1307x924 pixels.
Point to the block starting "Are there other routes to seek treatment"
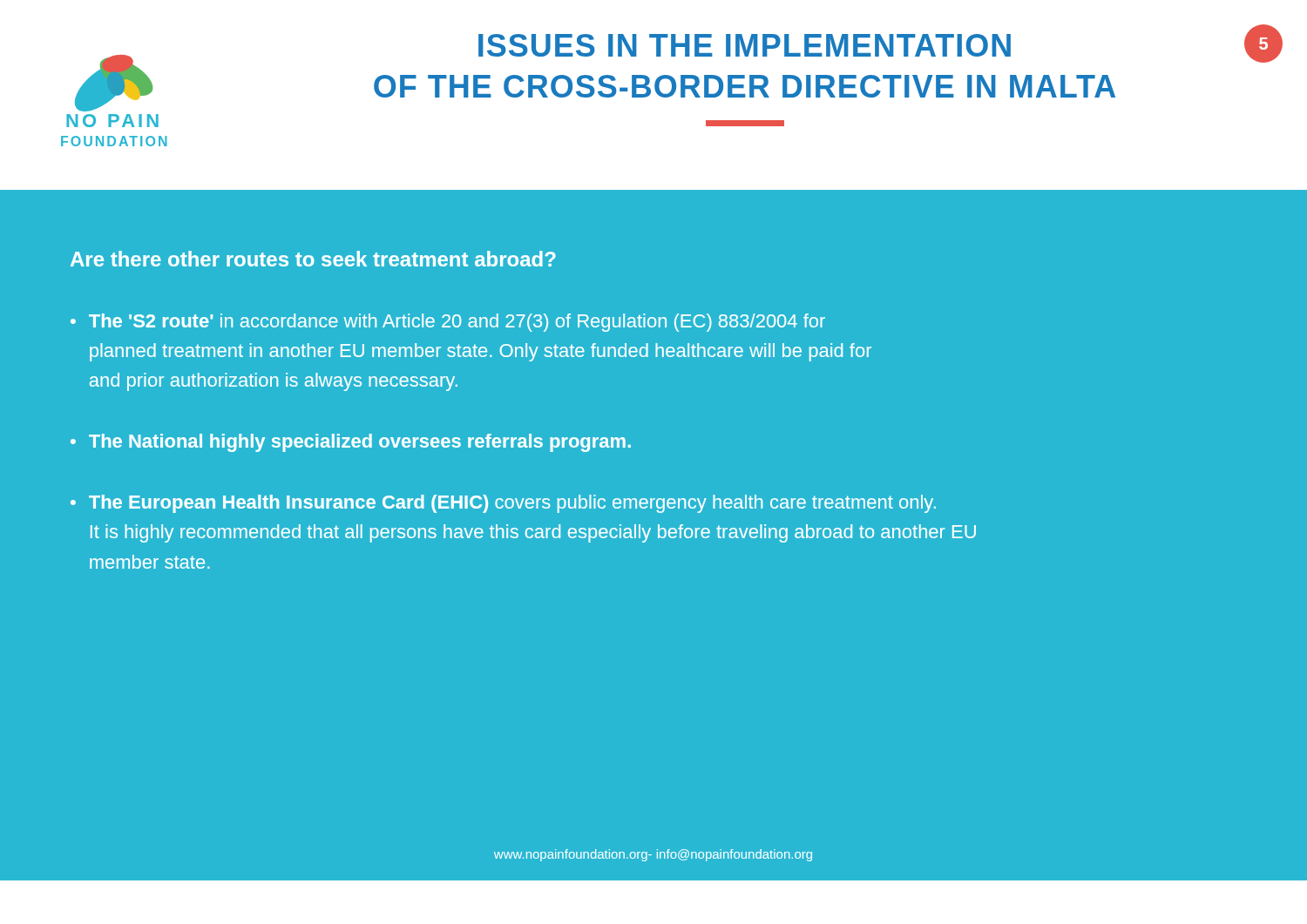point(313,259)
